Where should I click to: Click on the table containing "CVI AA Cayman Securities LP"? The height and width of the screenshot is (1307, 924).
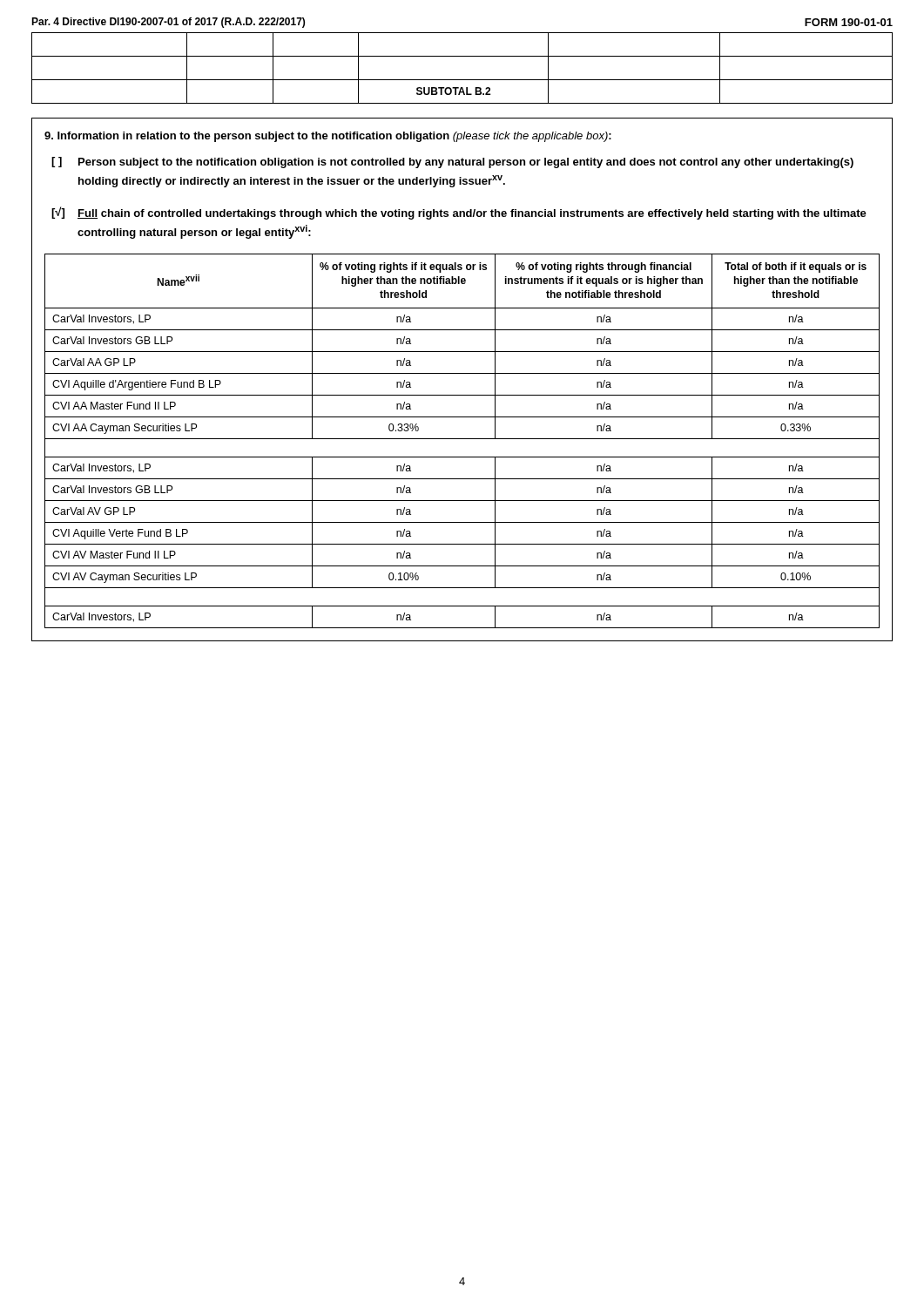[462, 441]
